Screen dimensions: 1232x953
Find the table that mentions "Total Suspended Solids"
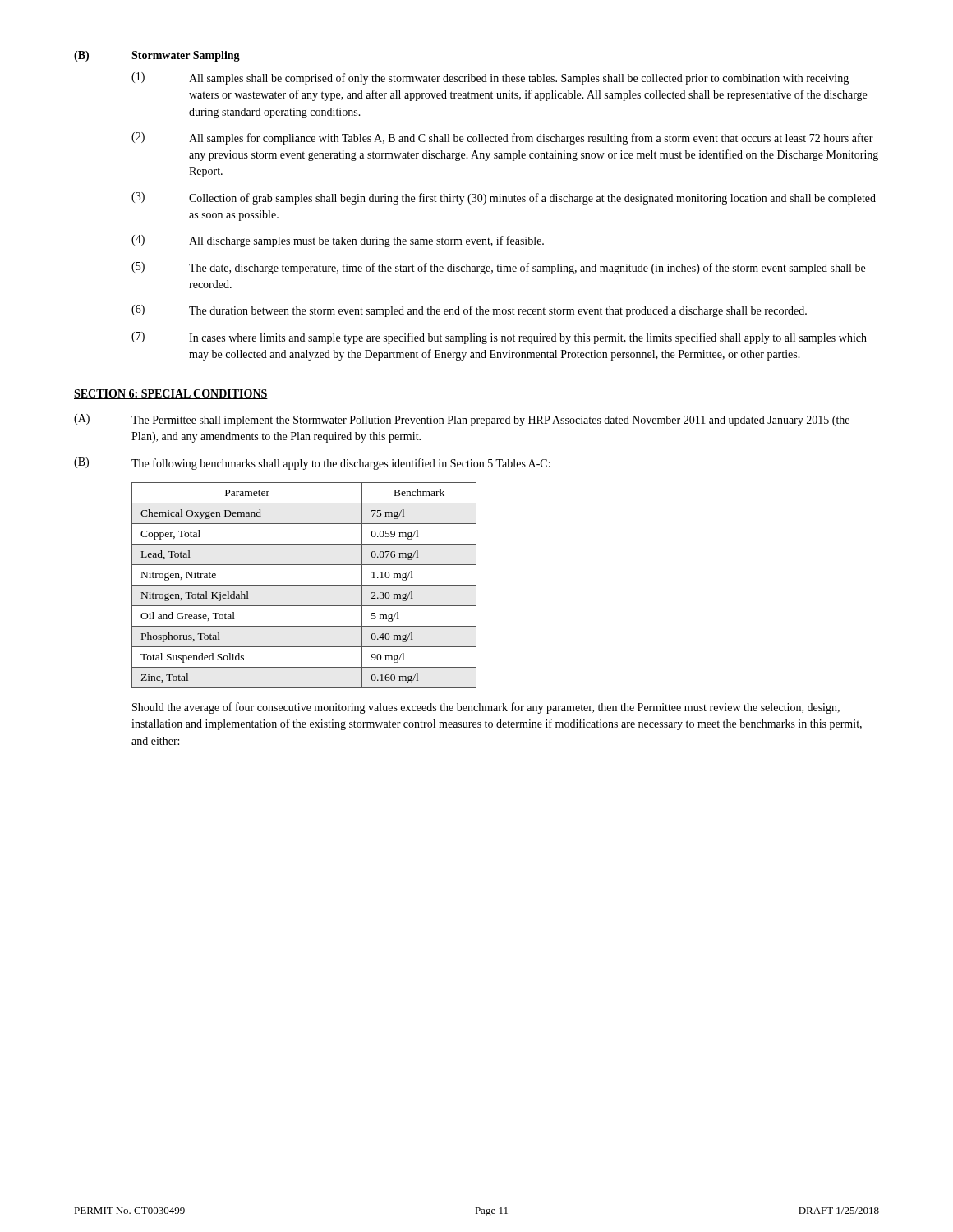[505, 585]
